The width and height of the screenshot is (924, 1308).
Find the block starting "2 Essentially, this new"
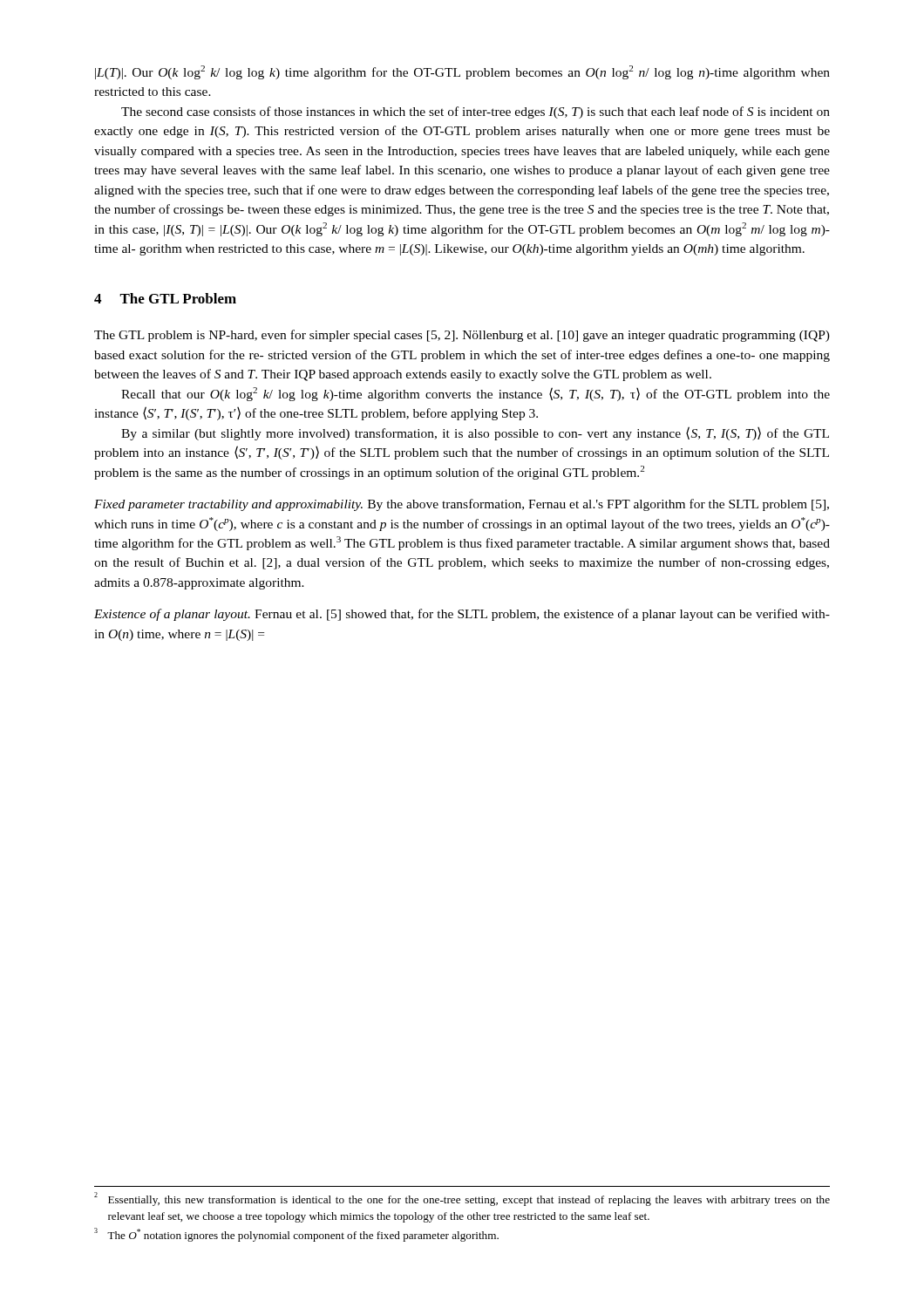point(462,1208)
